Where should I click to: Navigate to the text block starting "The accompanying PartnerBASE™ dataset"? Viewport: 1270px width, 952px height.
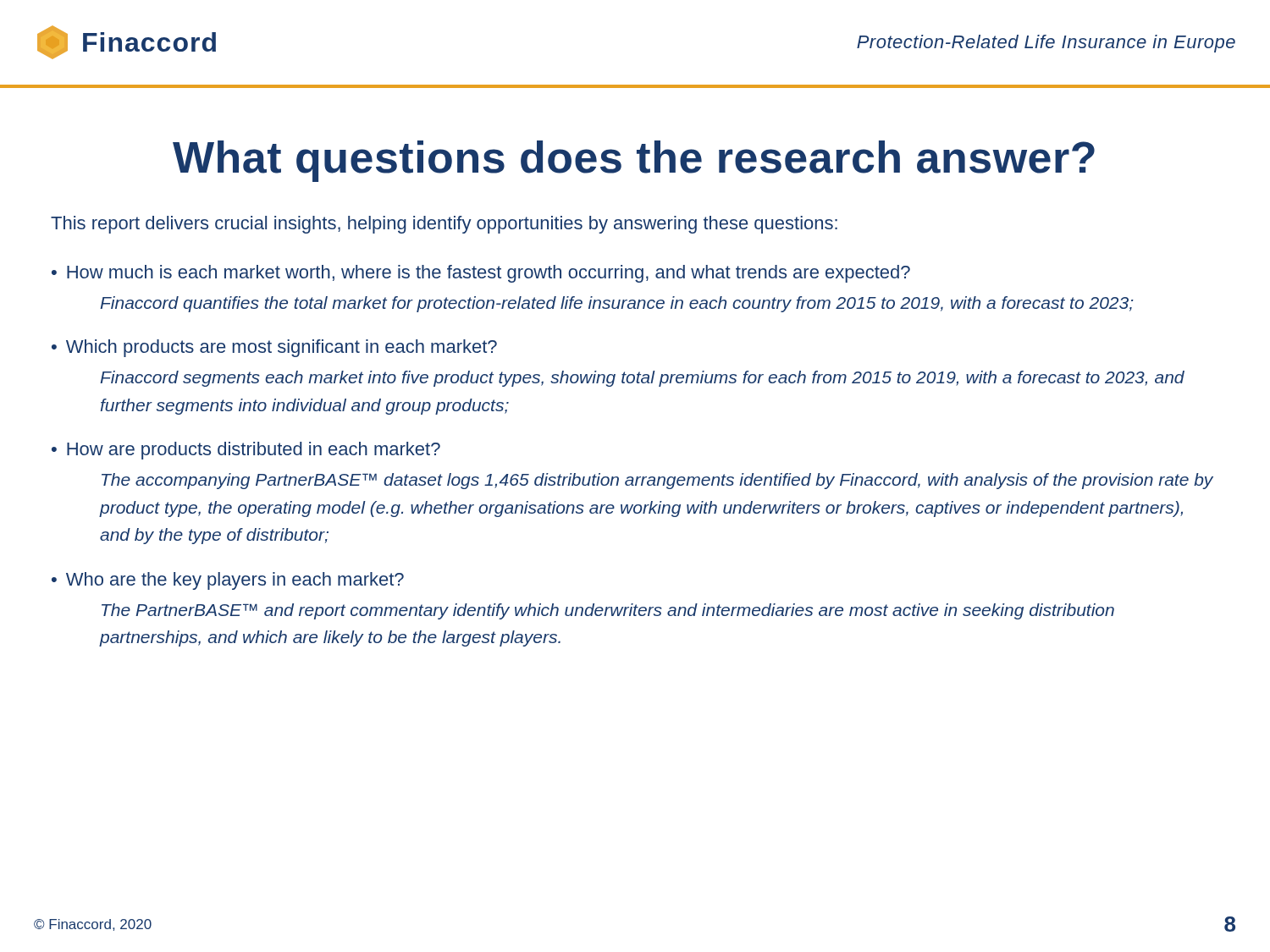tap(656, 507)
